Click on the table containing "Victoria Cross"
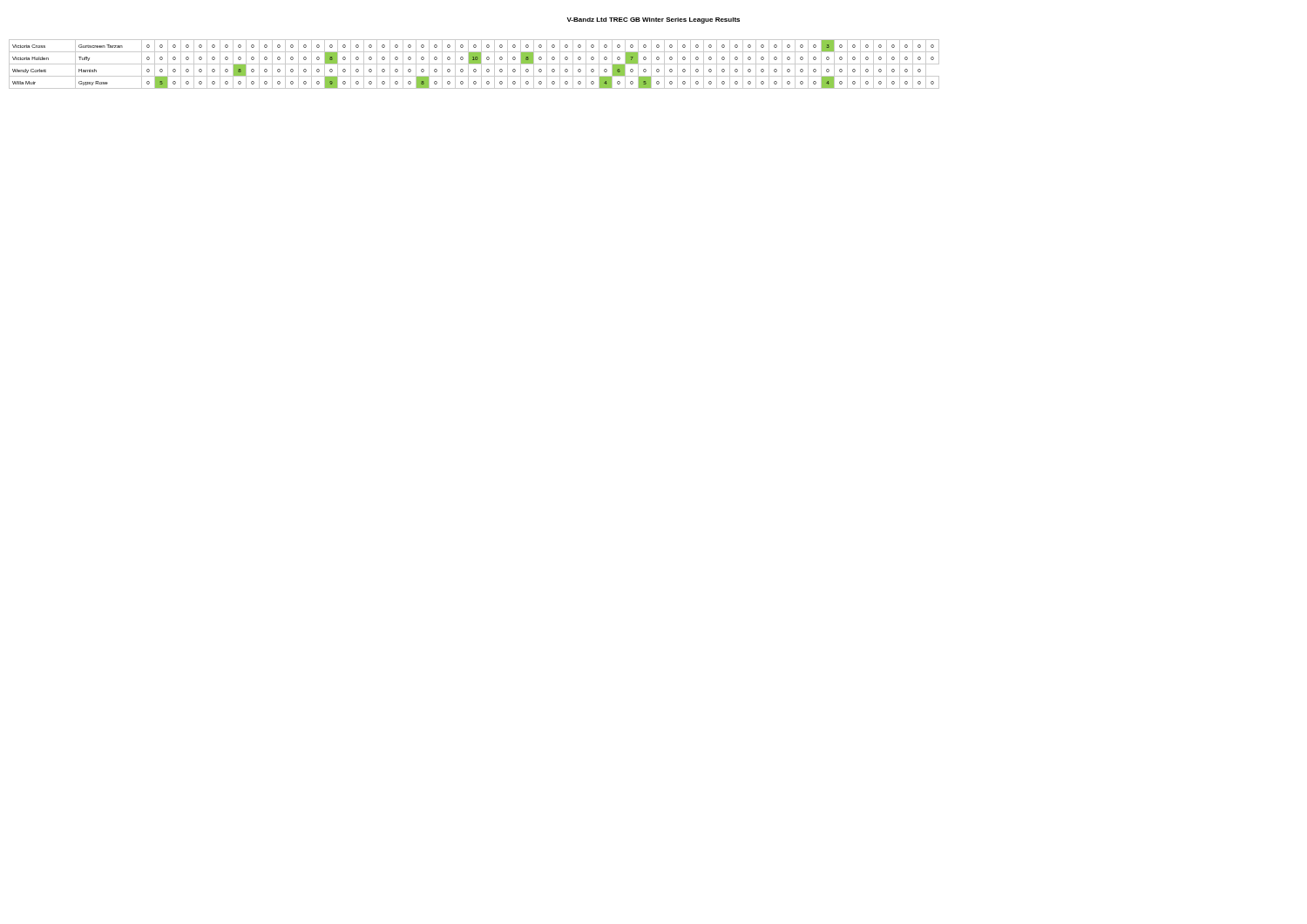Viewport: 1307px width, 924px height. click(x=654, y=61)
